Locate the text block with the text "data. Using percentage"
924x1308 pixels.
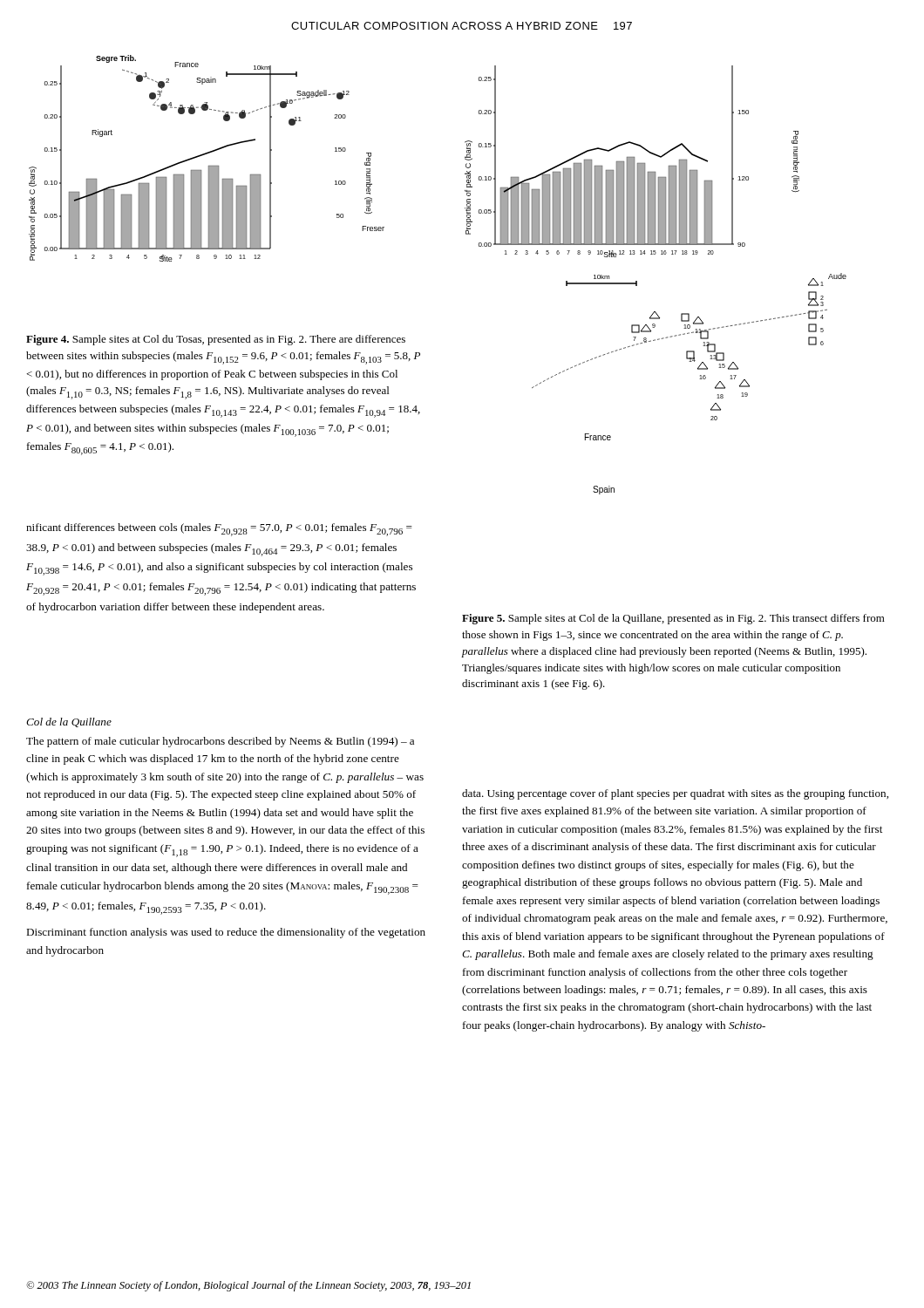[676, 910]
